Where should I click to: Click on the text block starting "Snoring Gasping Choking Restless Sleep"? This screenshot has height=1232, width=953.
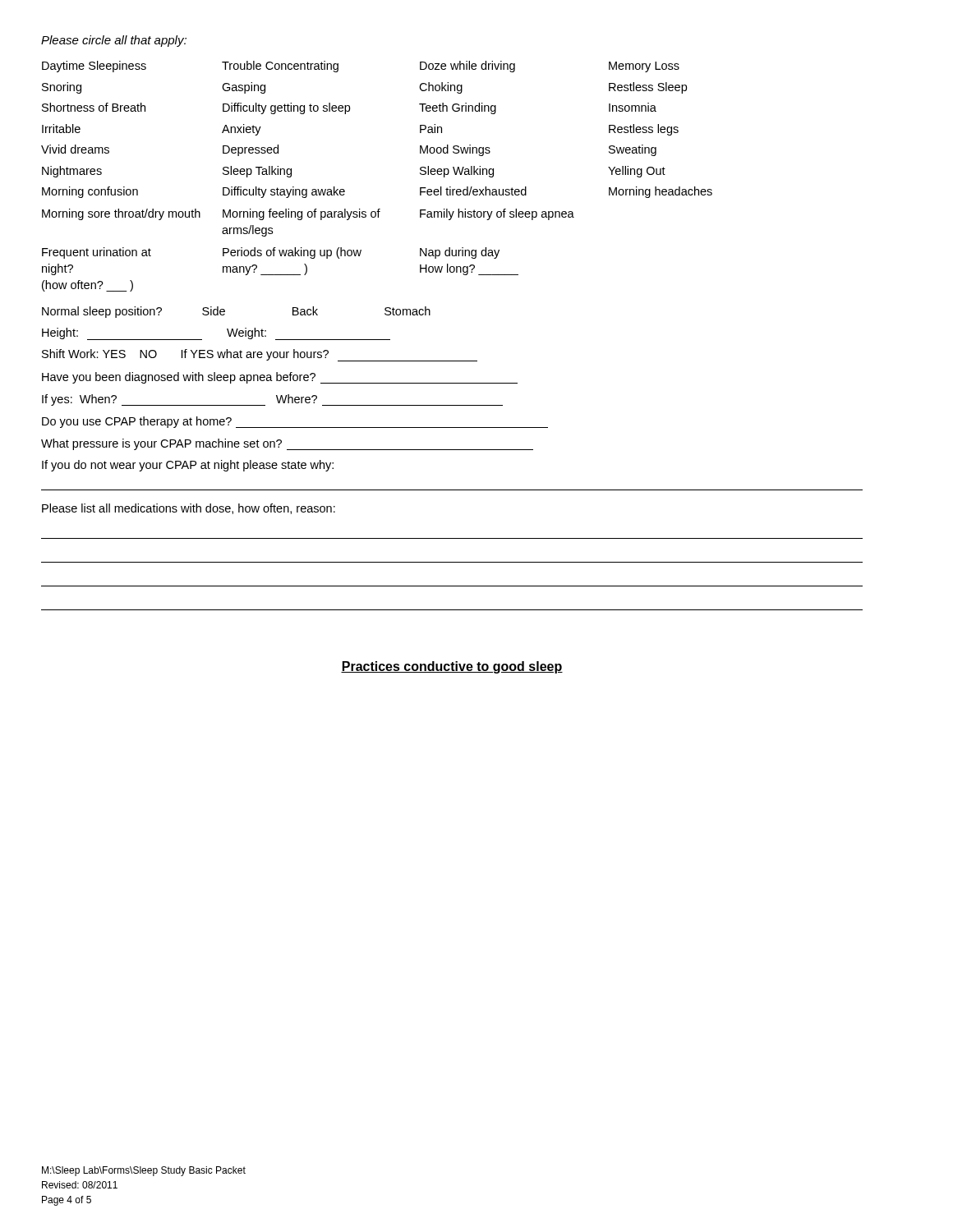click(407, 87)
